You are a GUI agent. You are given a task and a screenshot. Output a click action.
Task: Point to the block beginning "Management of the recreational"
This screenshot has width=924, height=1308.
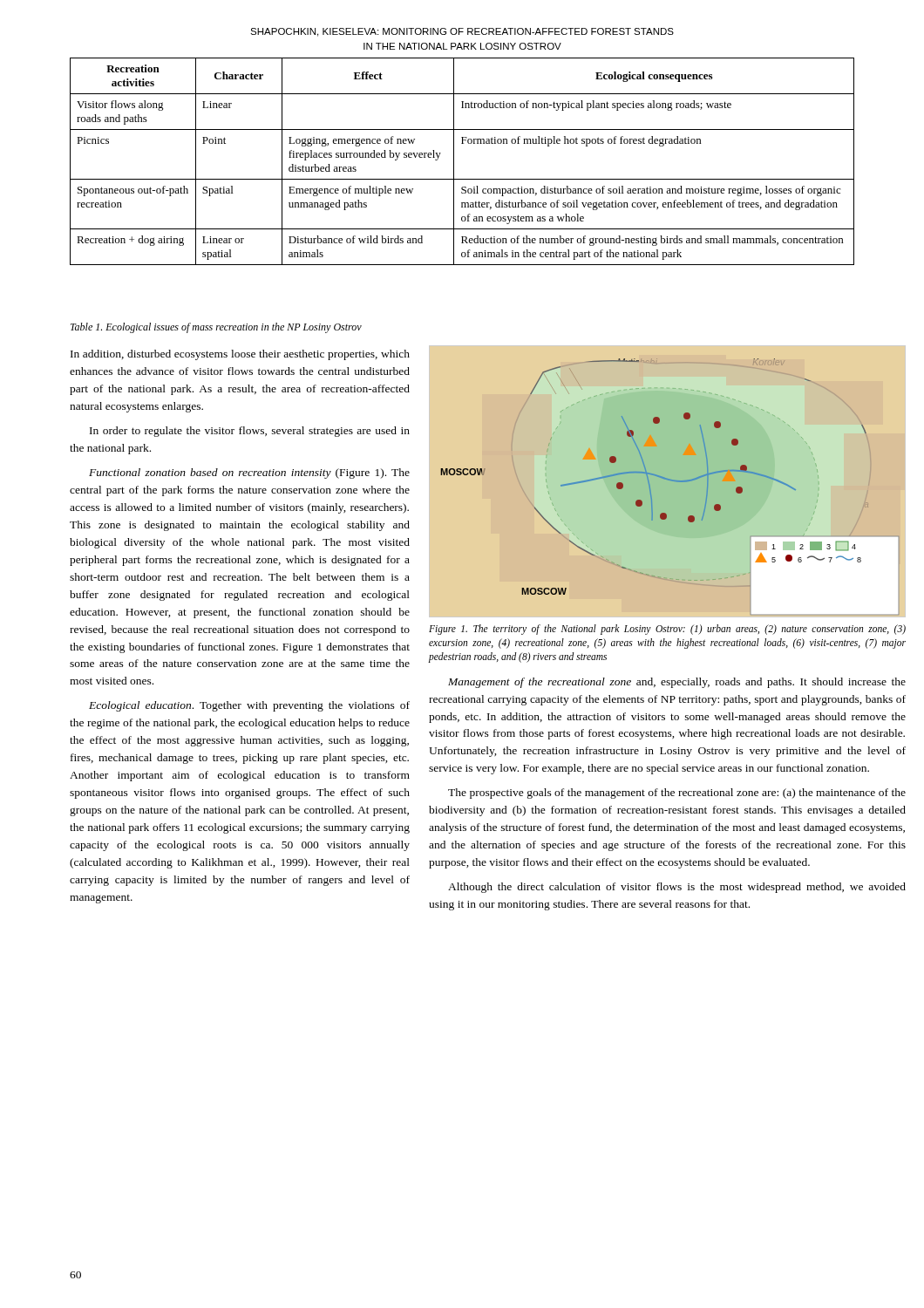(x=667, y=793)
